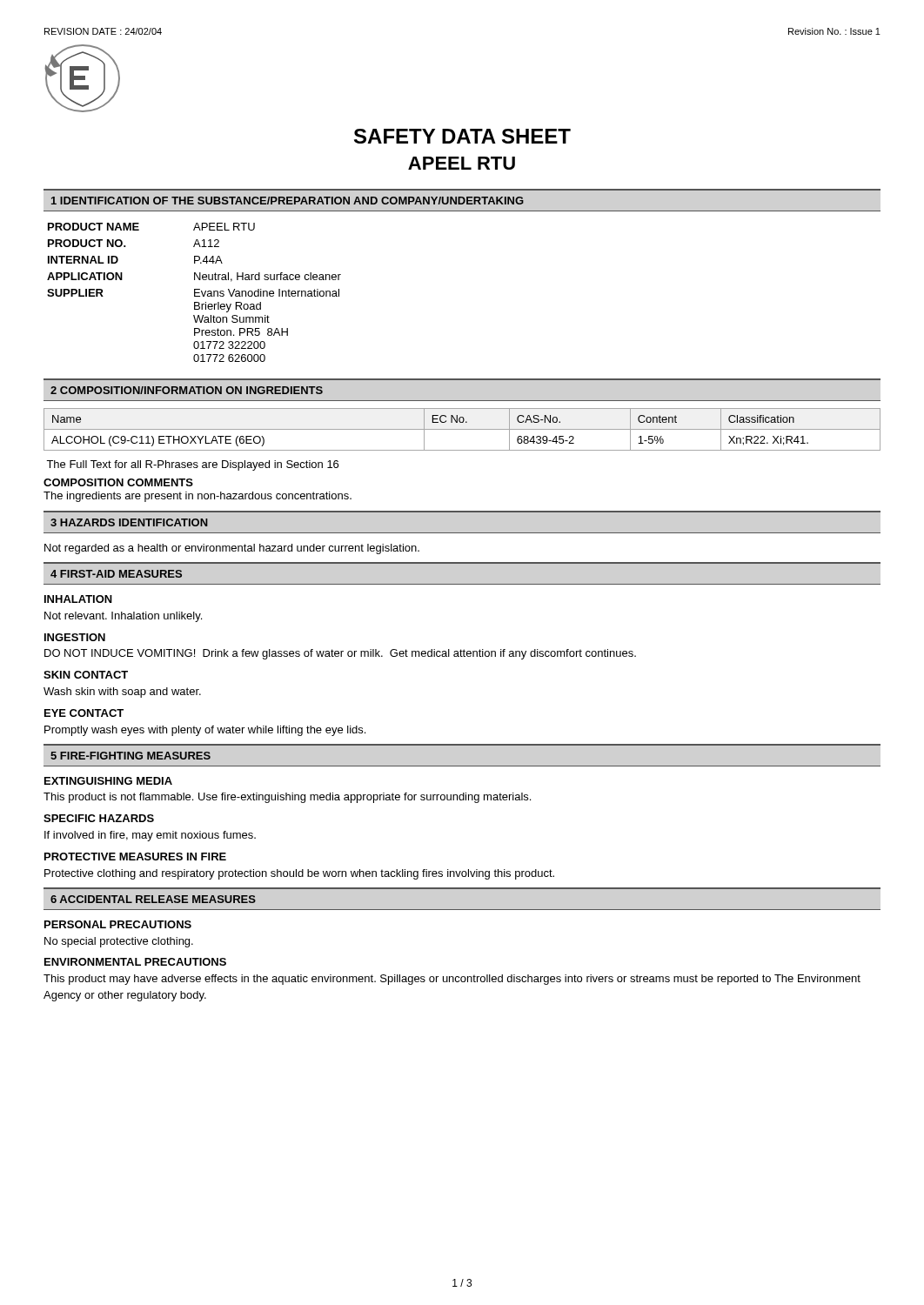The height and width of the screenshot is (1305, 924).
Task: Point to the block starting "5 FIRE-FIGHTING MEASURES"
Action: coord(131,755)
